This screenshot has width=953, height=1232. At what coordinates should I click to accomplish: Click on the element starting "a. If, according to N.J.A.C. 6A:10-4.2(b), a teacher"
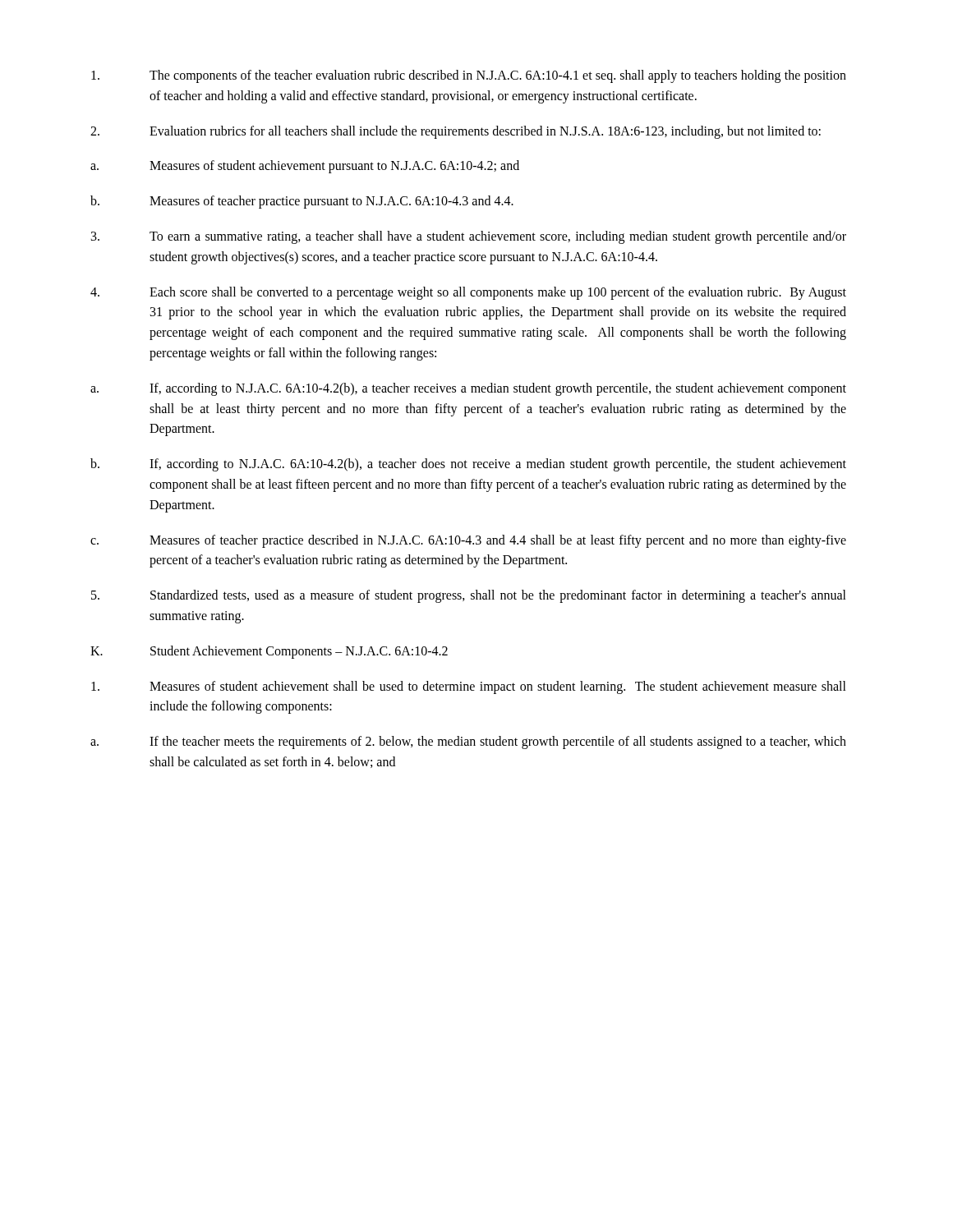[x=468, y=409]
